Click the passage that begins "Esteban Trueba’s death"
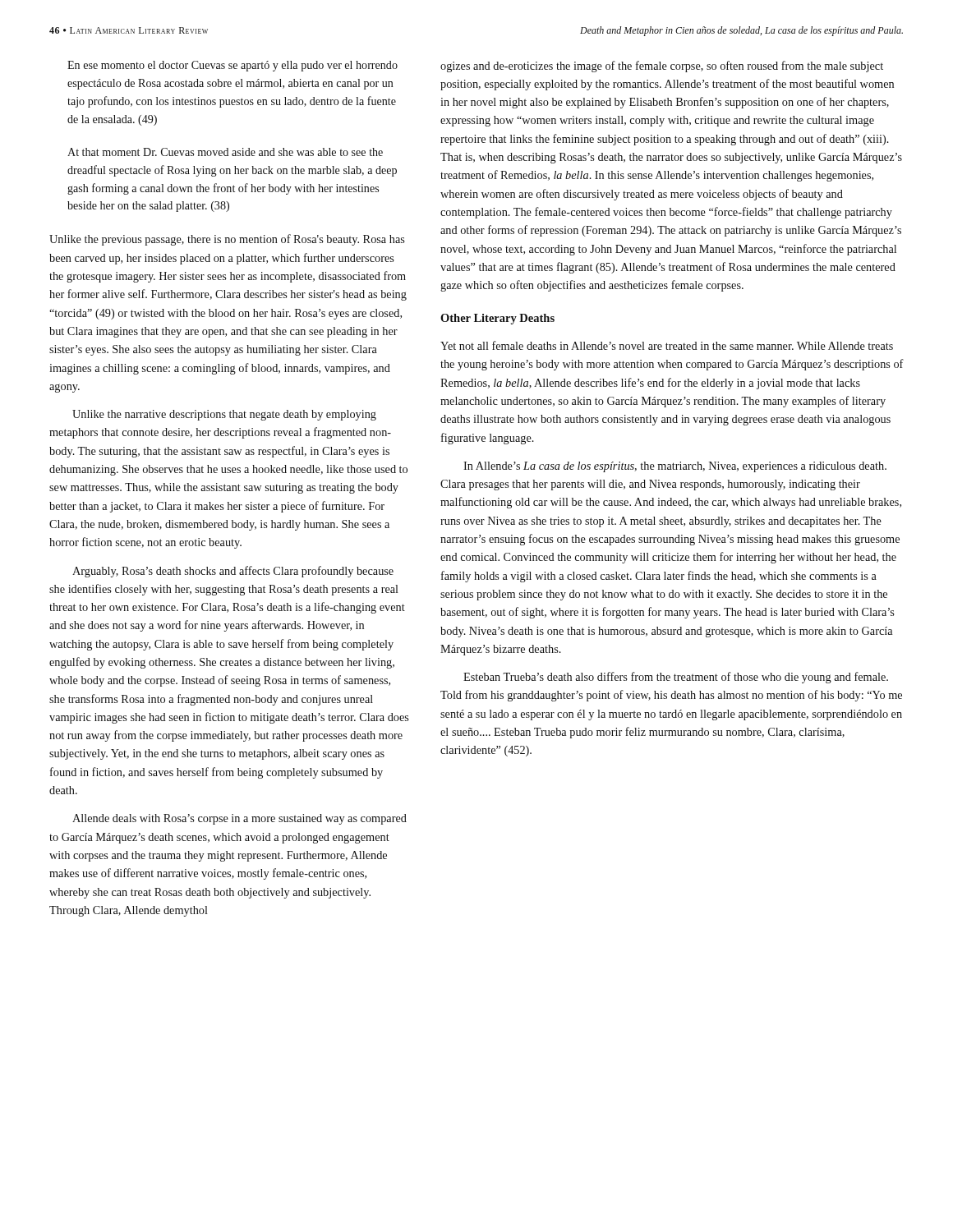The width and height of the screenshot is (953, 1232). [x=671, y=714]
